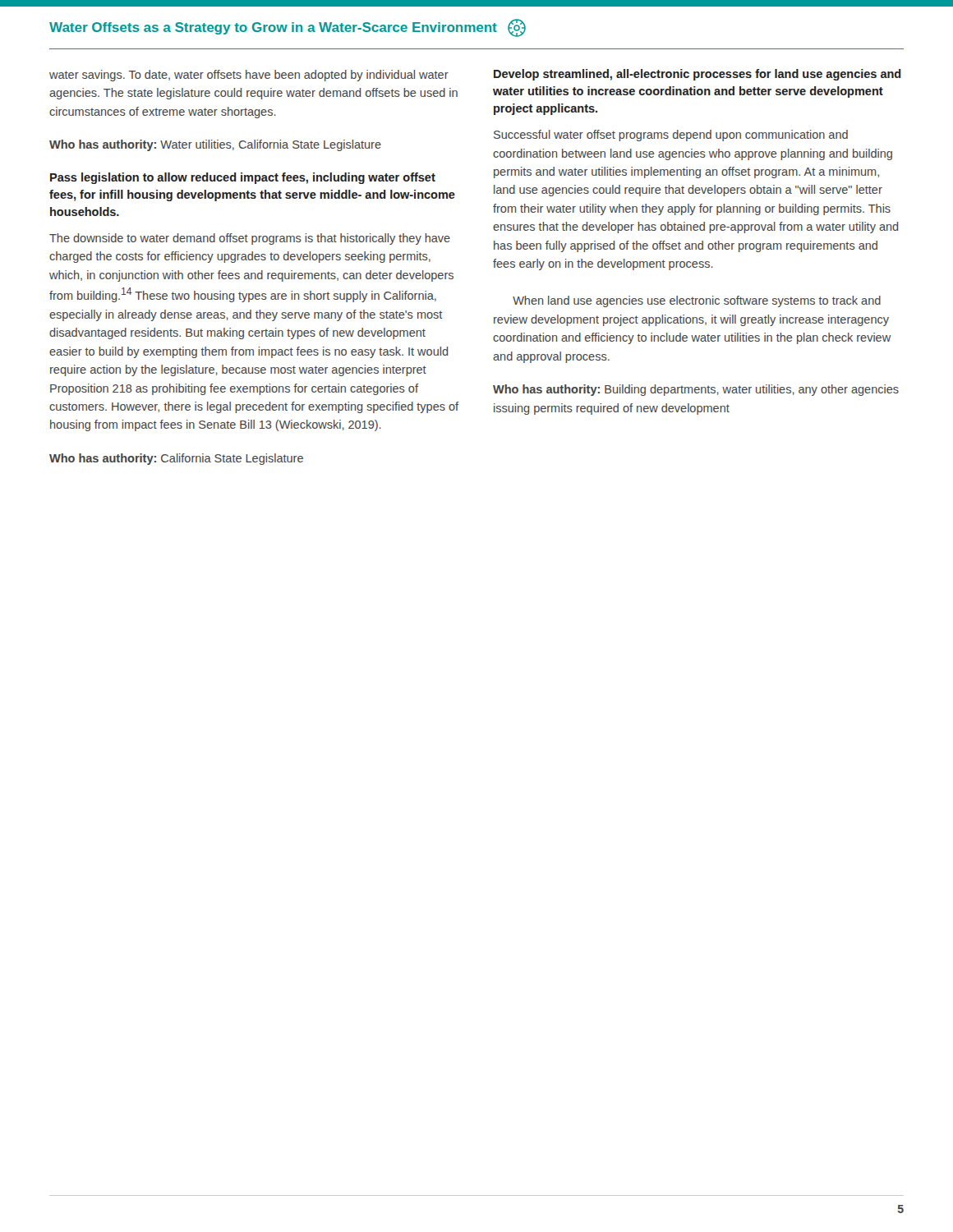This screenshot has height=1232, width=953.
Task: Point to the region starting "Who has authority: California State Legislature"
Action: (x=176, y=458)
